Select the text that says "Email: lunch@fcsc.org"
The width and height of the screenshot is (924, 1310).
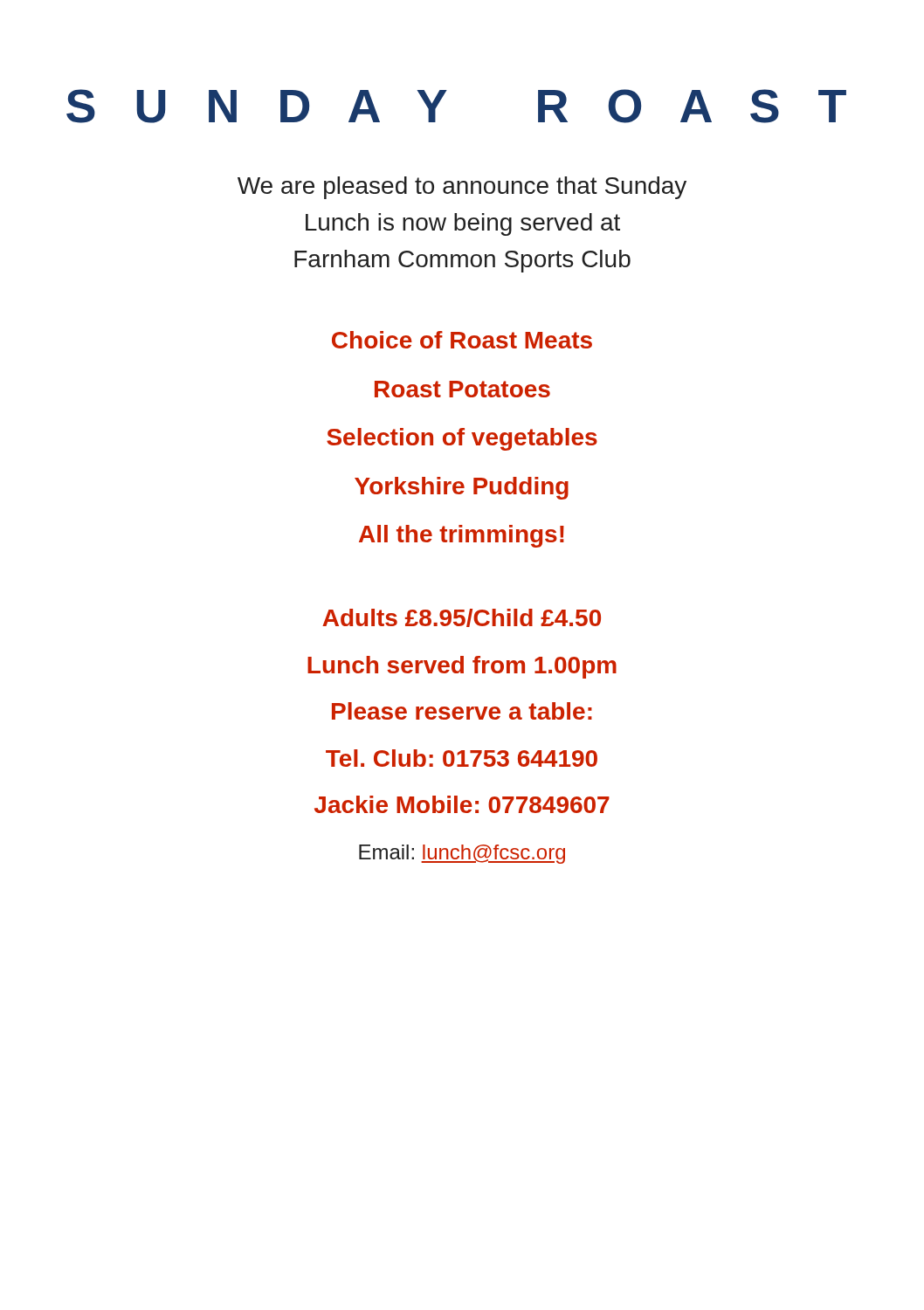coord(462,852)
